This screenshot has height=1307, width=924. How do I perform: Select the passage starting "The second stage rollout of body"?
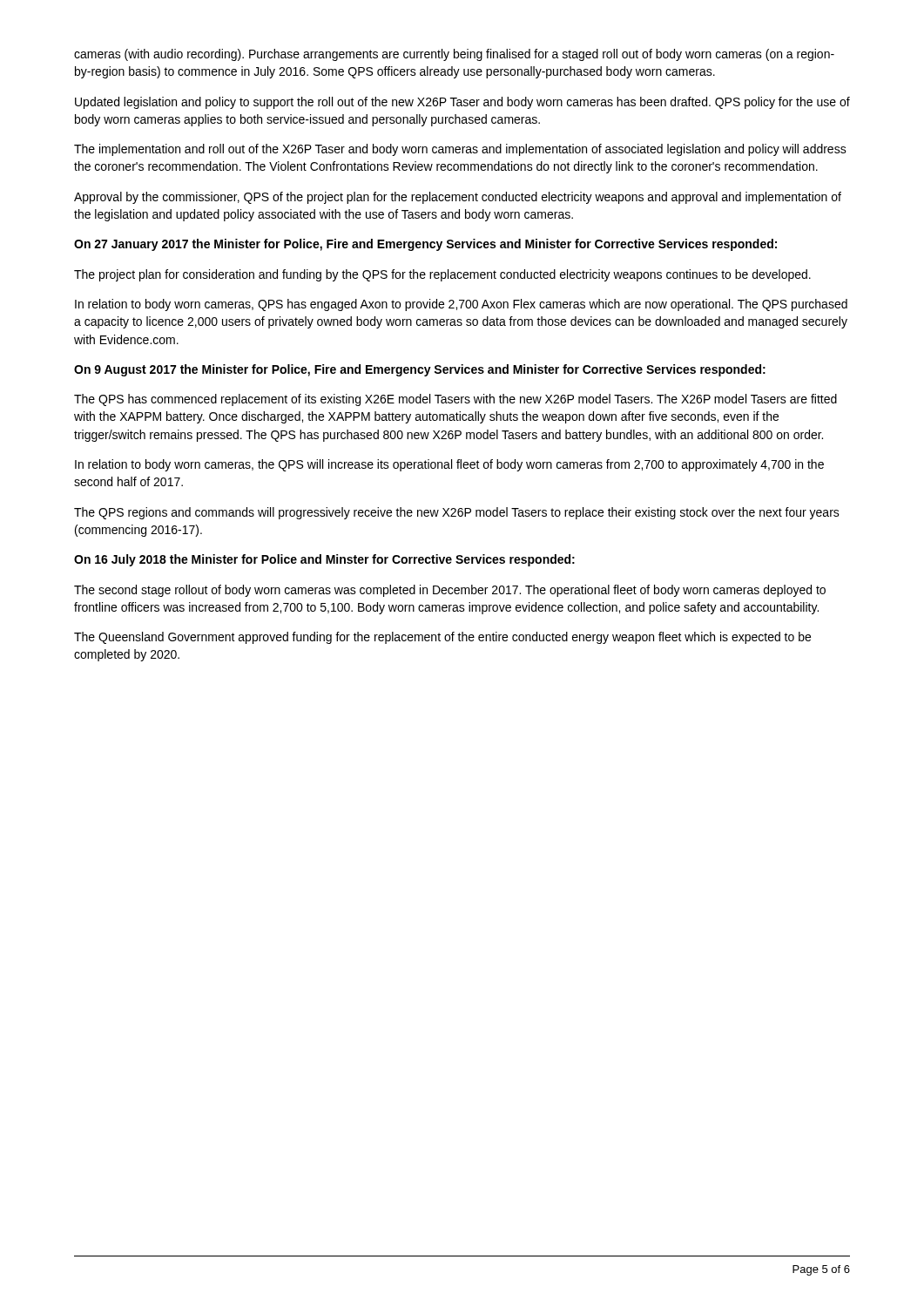pos(450,598)
